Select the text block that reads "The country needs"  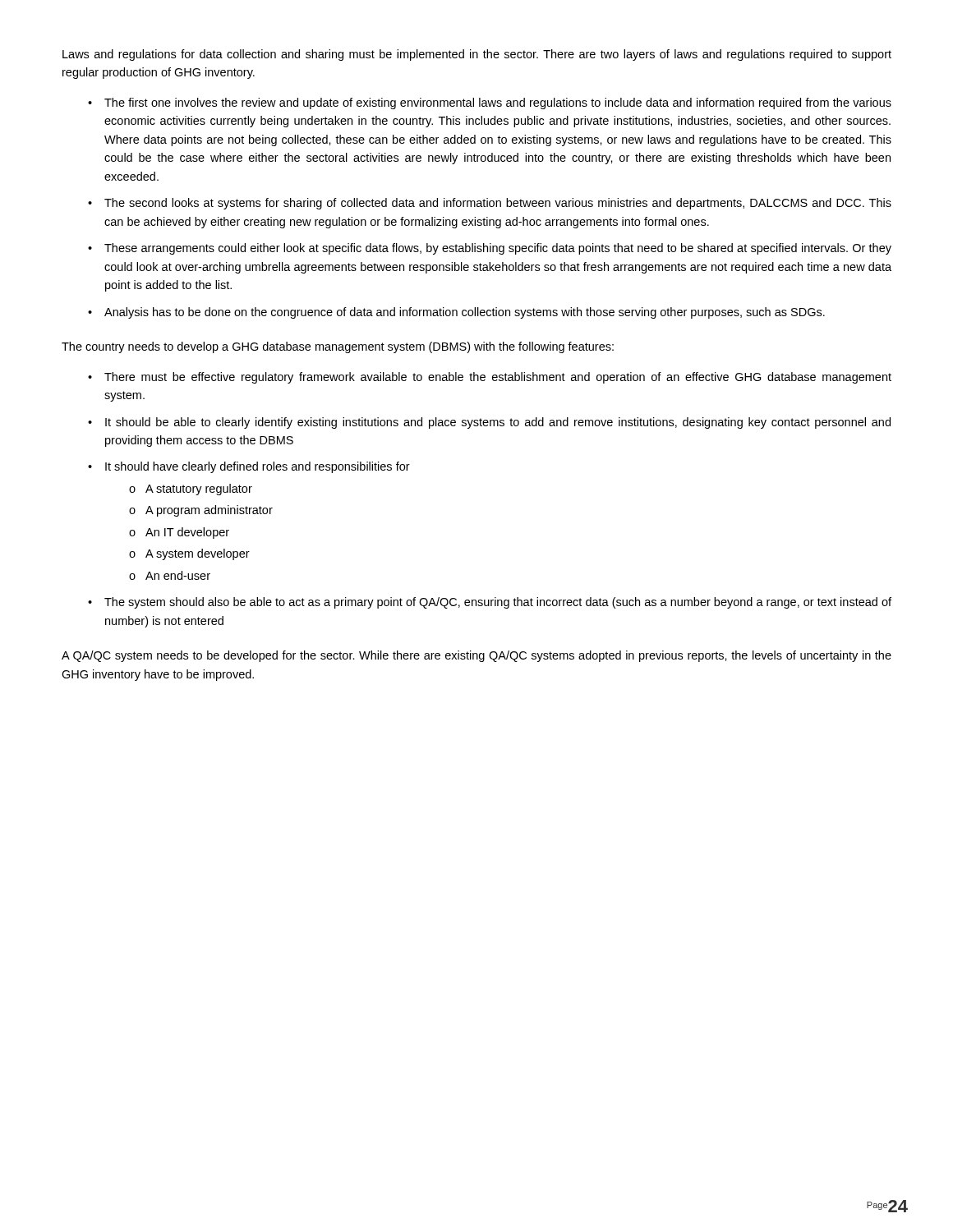pyautogui.click(x=338, y=347)
